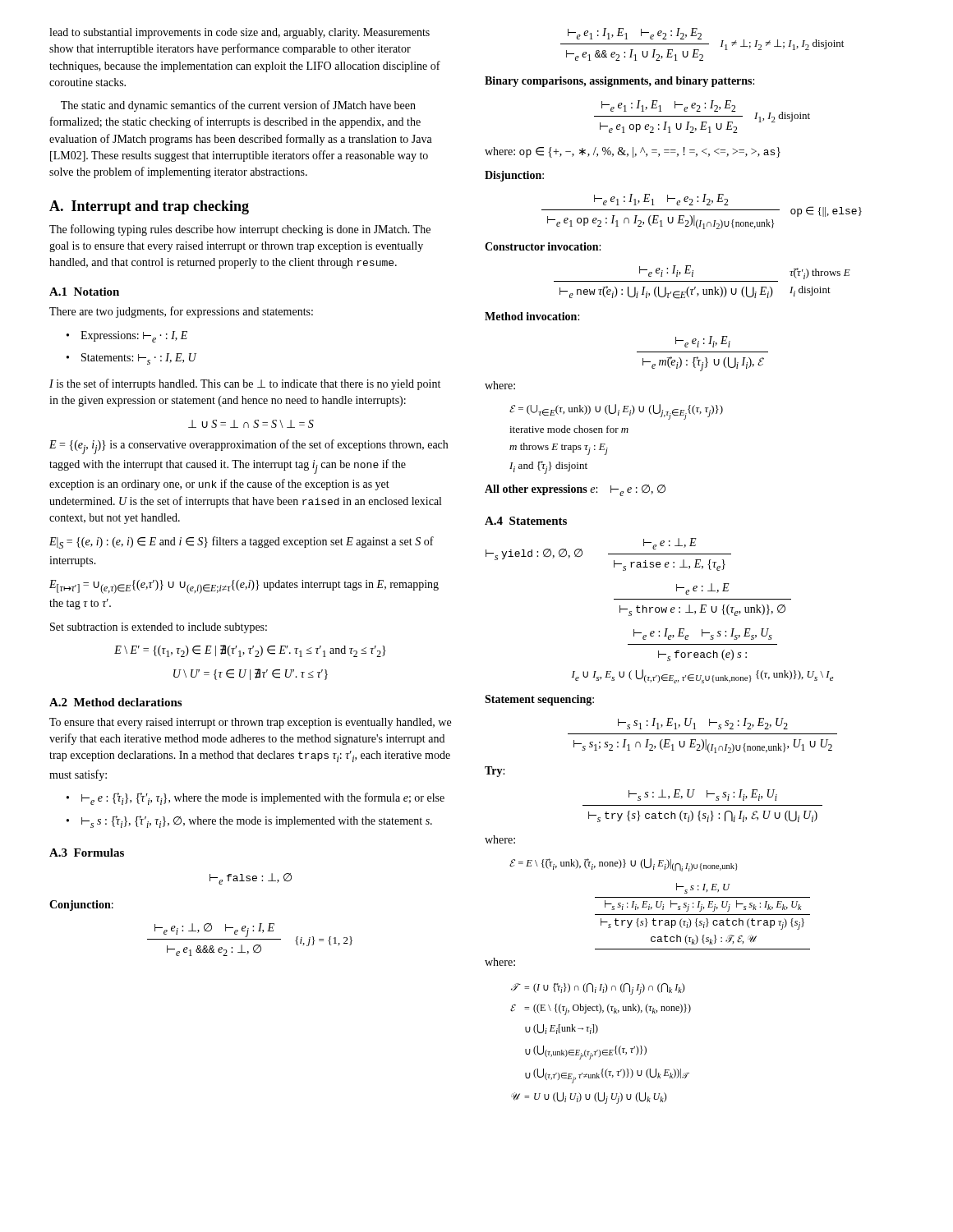Point to the region starting "⊢e e : ⊥, E ⊢s throw"
953x1232 pixels.
click(x=702, y=600)
